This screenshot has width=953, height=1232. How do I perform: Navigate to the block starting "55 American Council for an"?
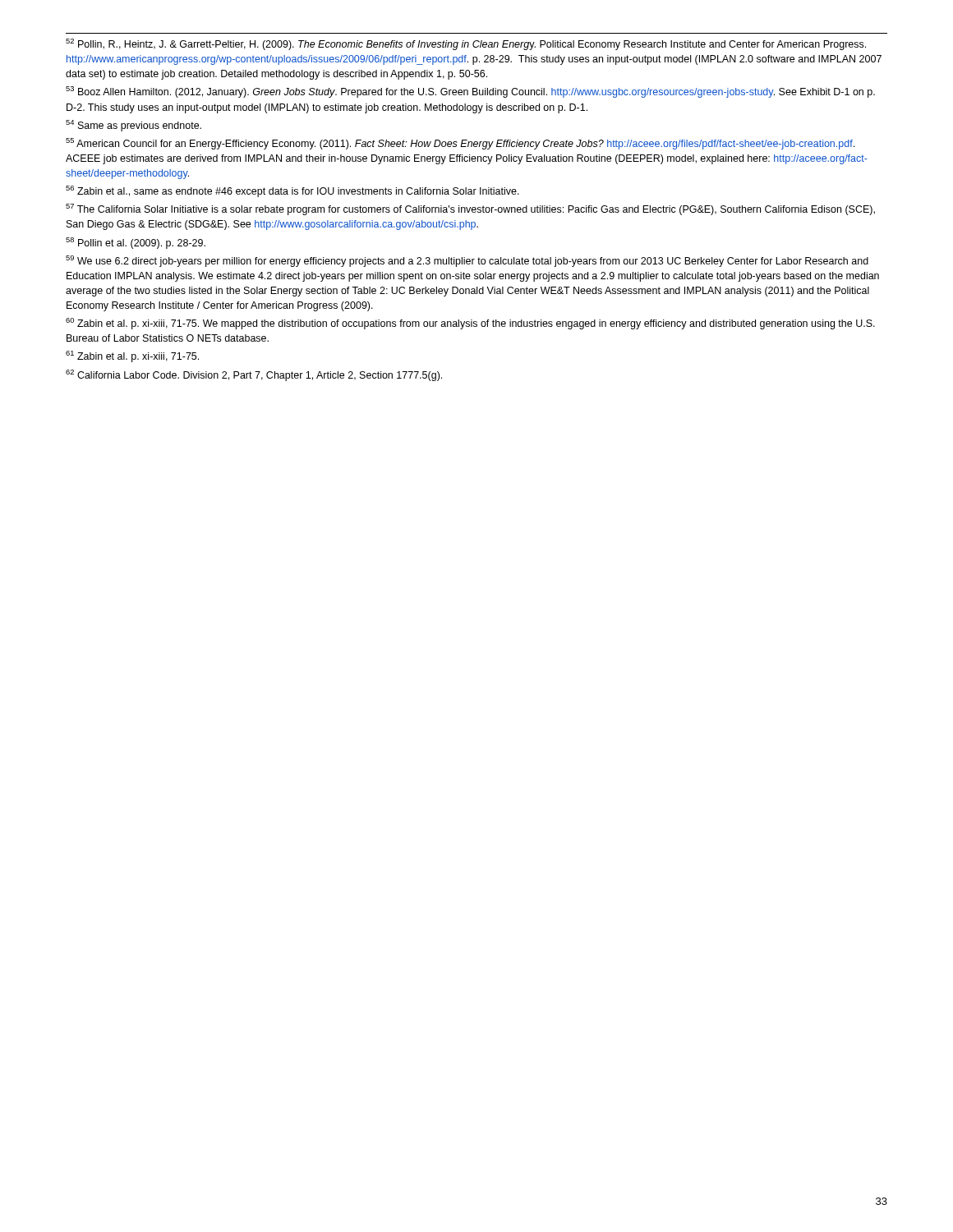click(x=467, y=158)
